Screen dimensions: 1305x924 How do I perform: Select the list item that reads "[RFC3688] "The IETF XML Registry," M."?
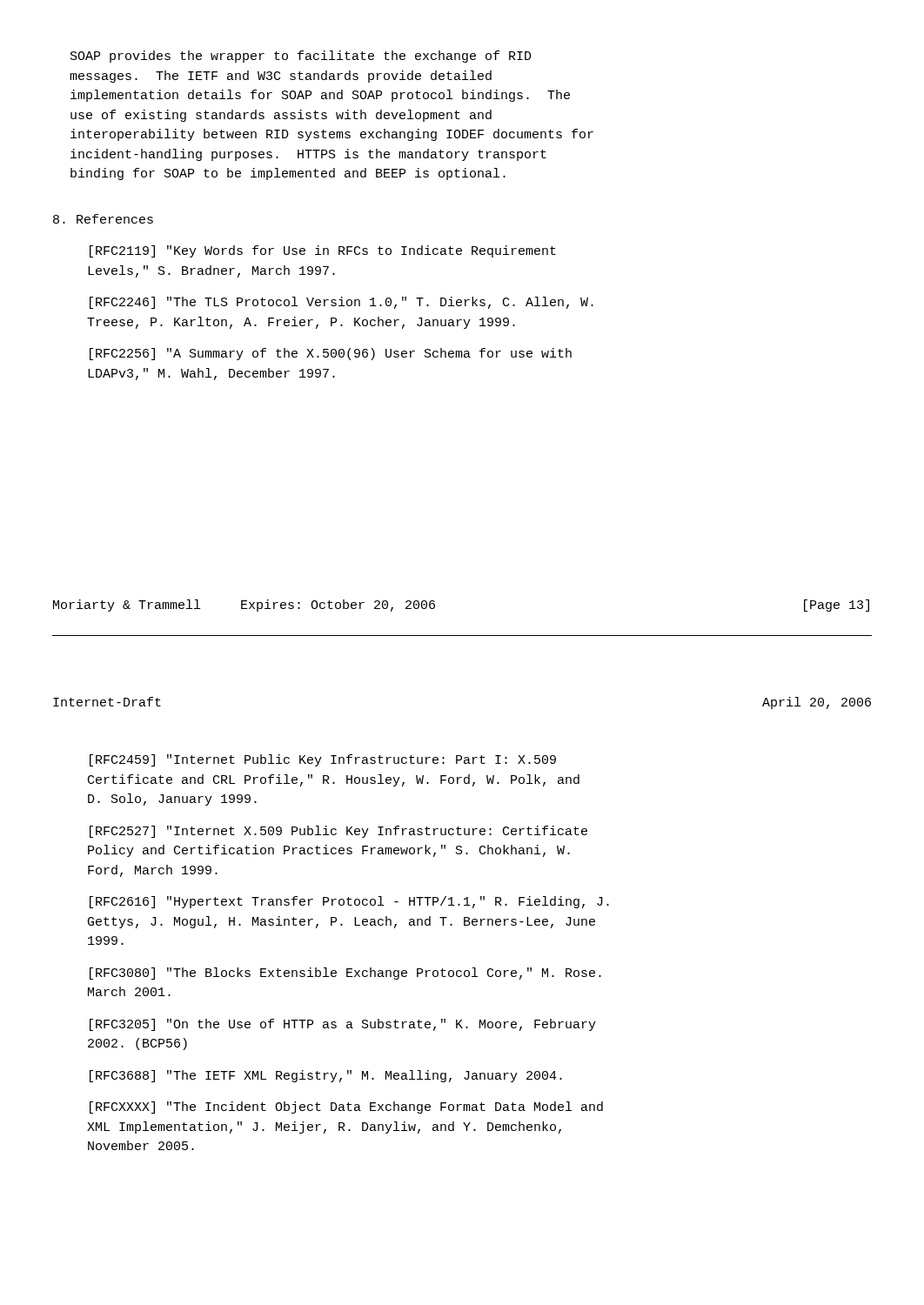(x=326, y=1076)
